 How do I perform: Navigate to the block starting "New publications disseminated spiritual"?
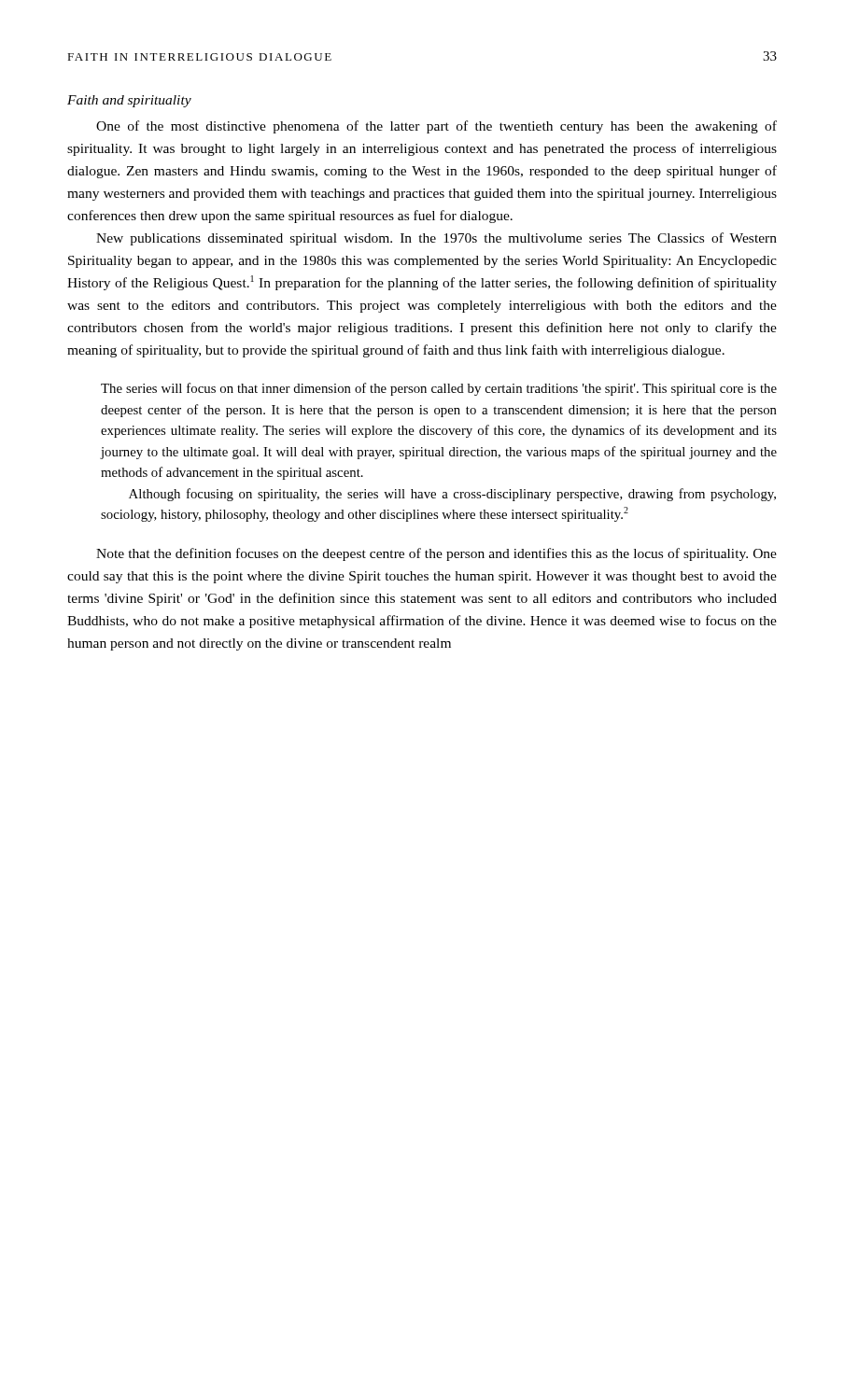click(x=422, y=294)
